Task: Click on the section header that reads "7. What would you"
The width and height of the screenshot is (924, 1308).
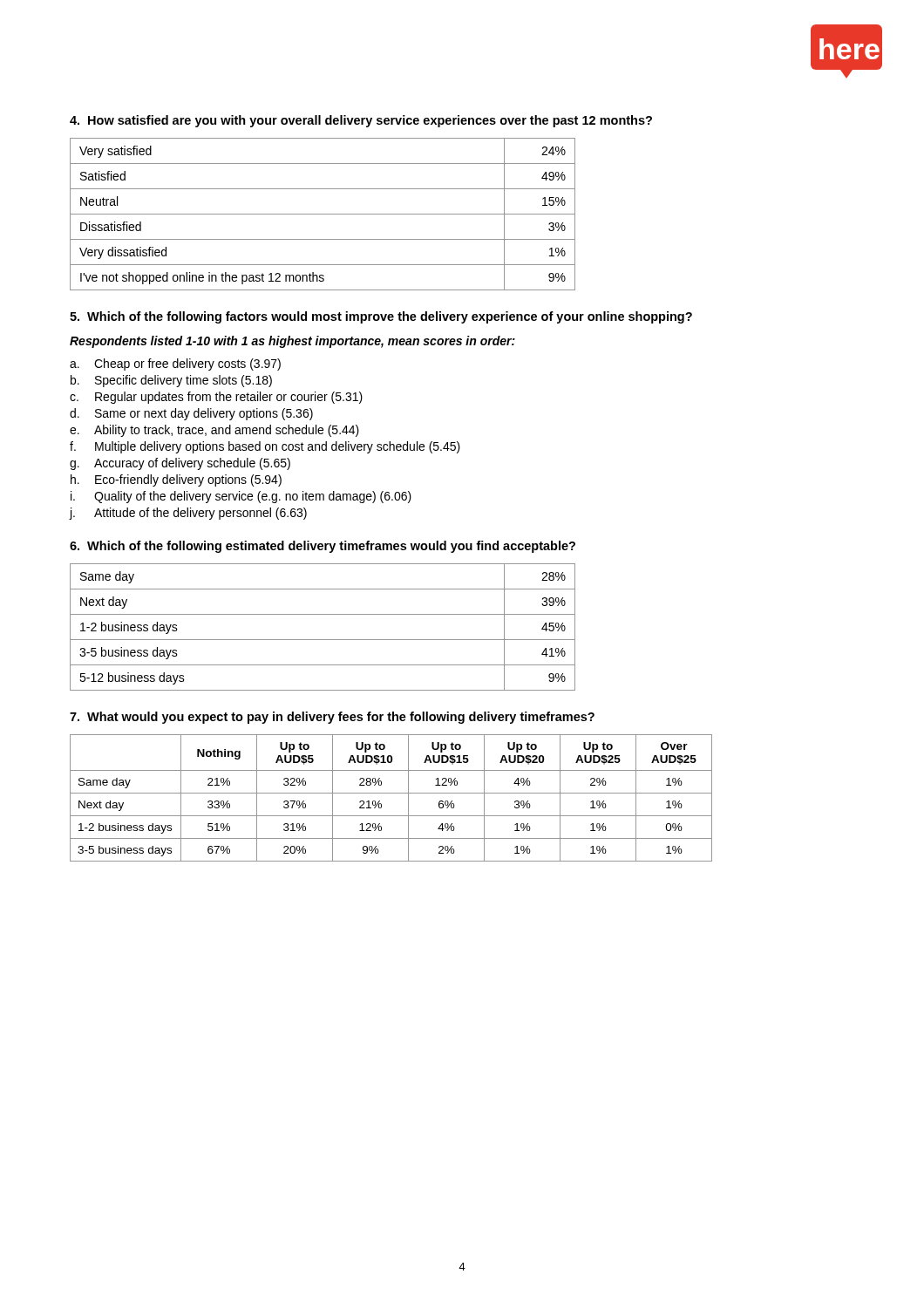Action: tap(332, 717)
